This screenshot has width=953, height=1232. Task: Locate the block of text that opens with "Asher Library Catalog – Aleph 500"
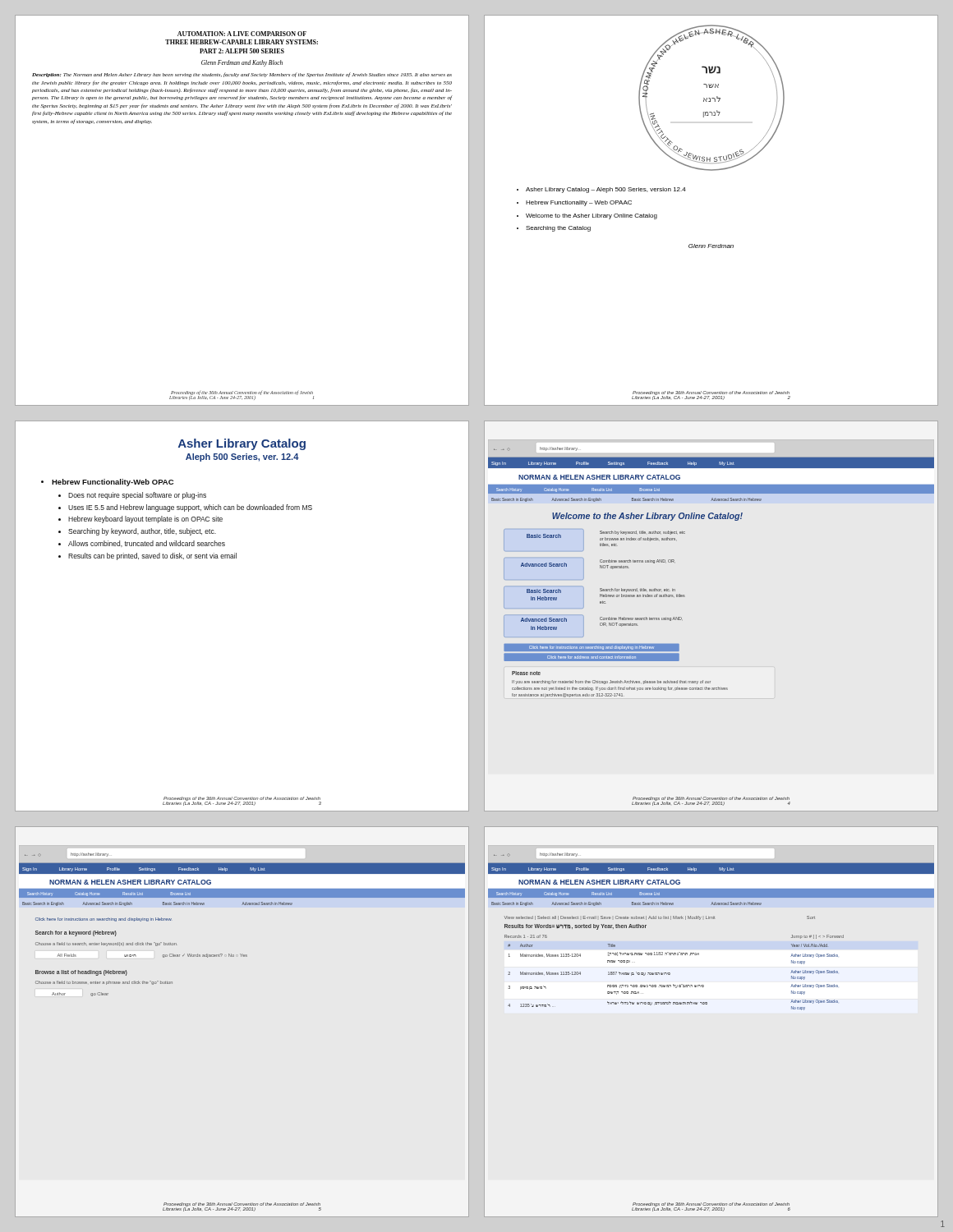(x=606, y=190)
